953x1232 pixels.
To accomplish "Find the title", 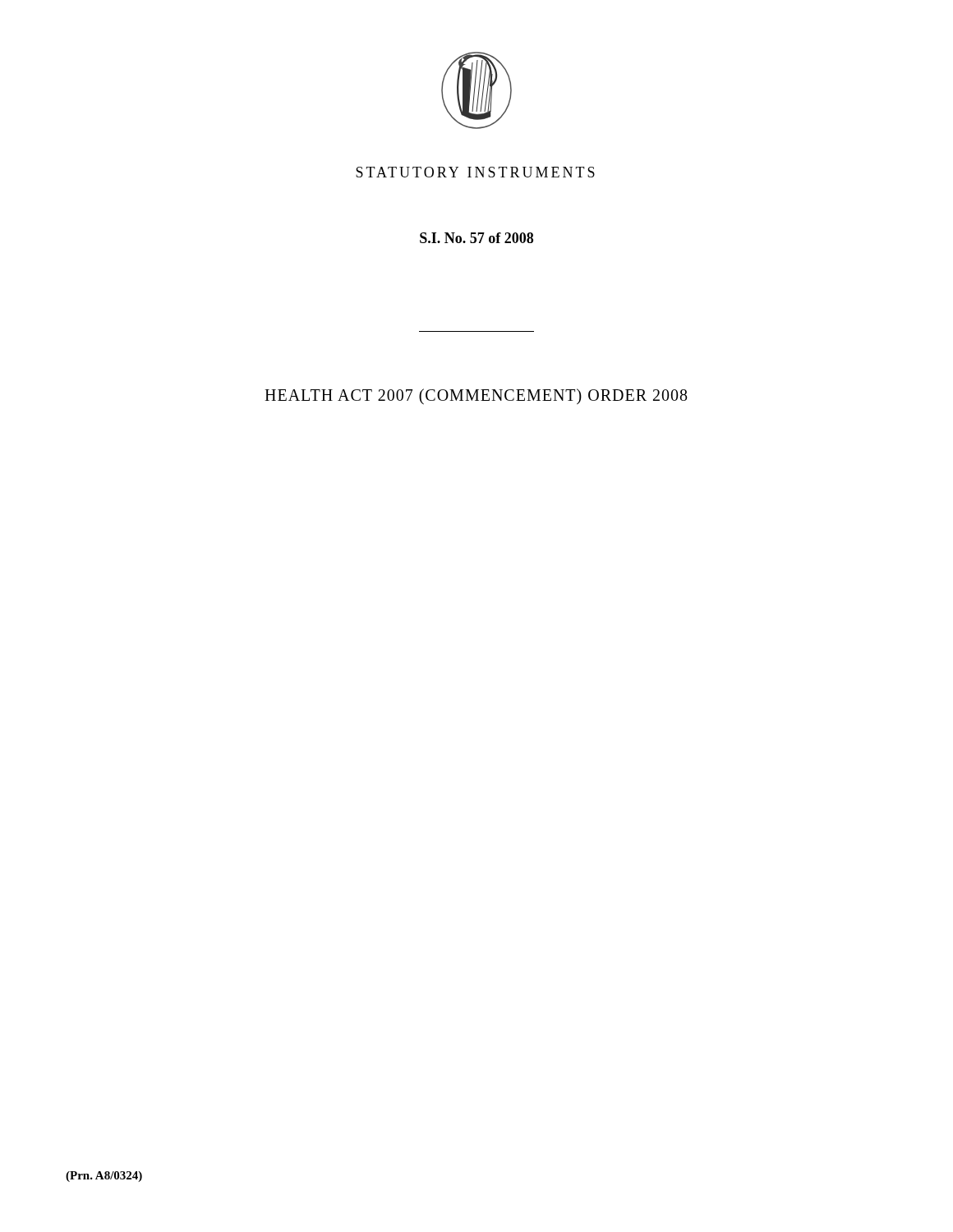I will 476,395.
